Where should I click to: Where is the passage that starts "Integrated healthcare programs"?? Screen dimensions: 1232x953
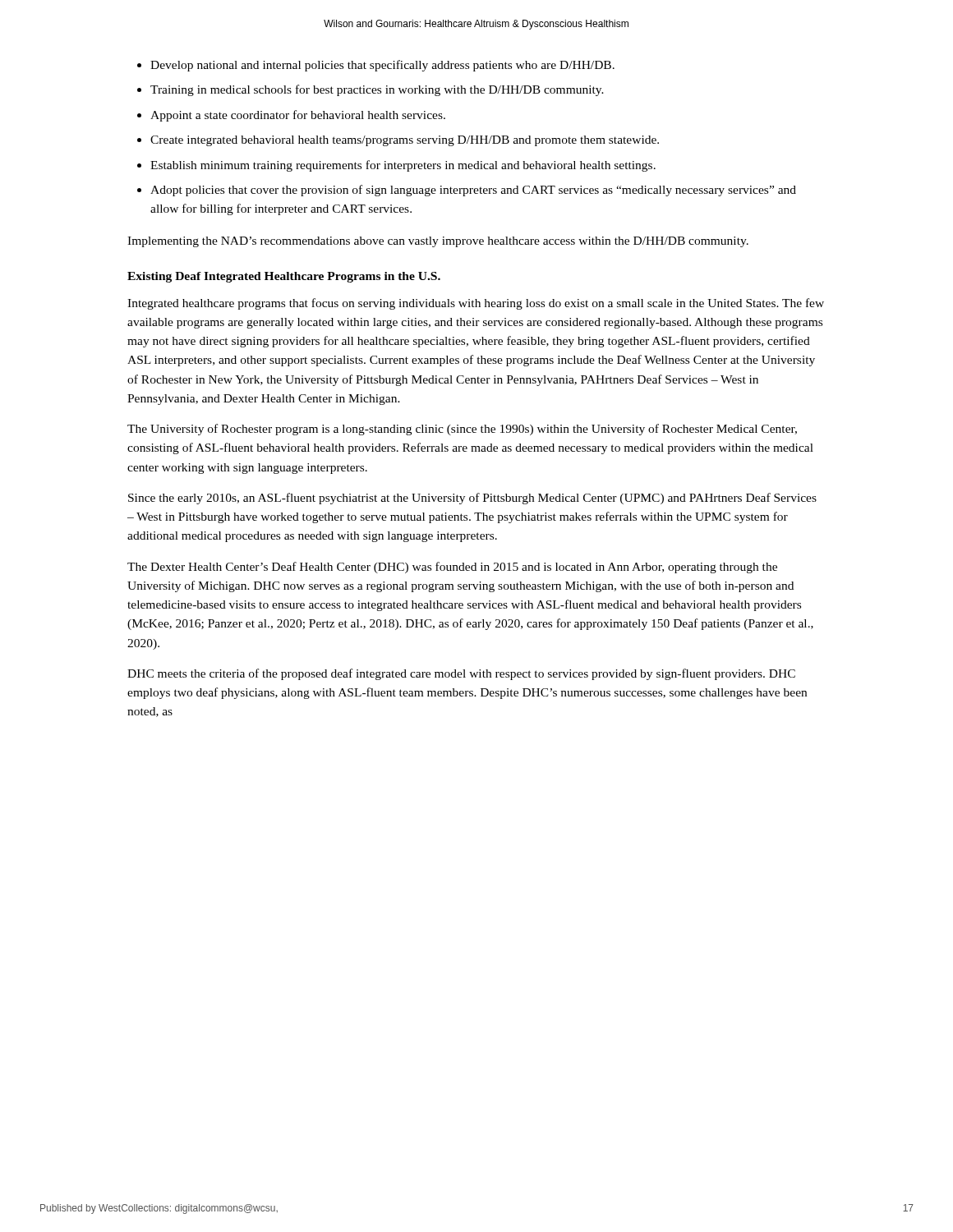[476, 350]
